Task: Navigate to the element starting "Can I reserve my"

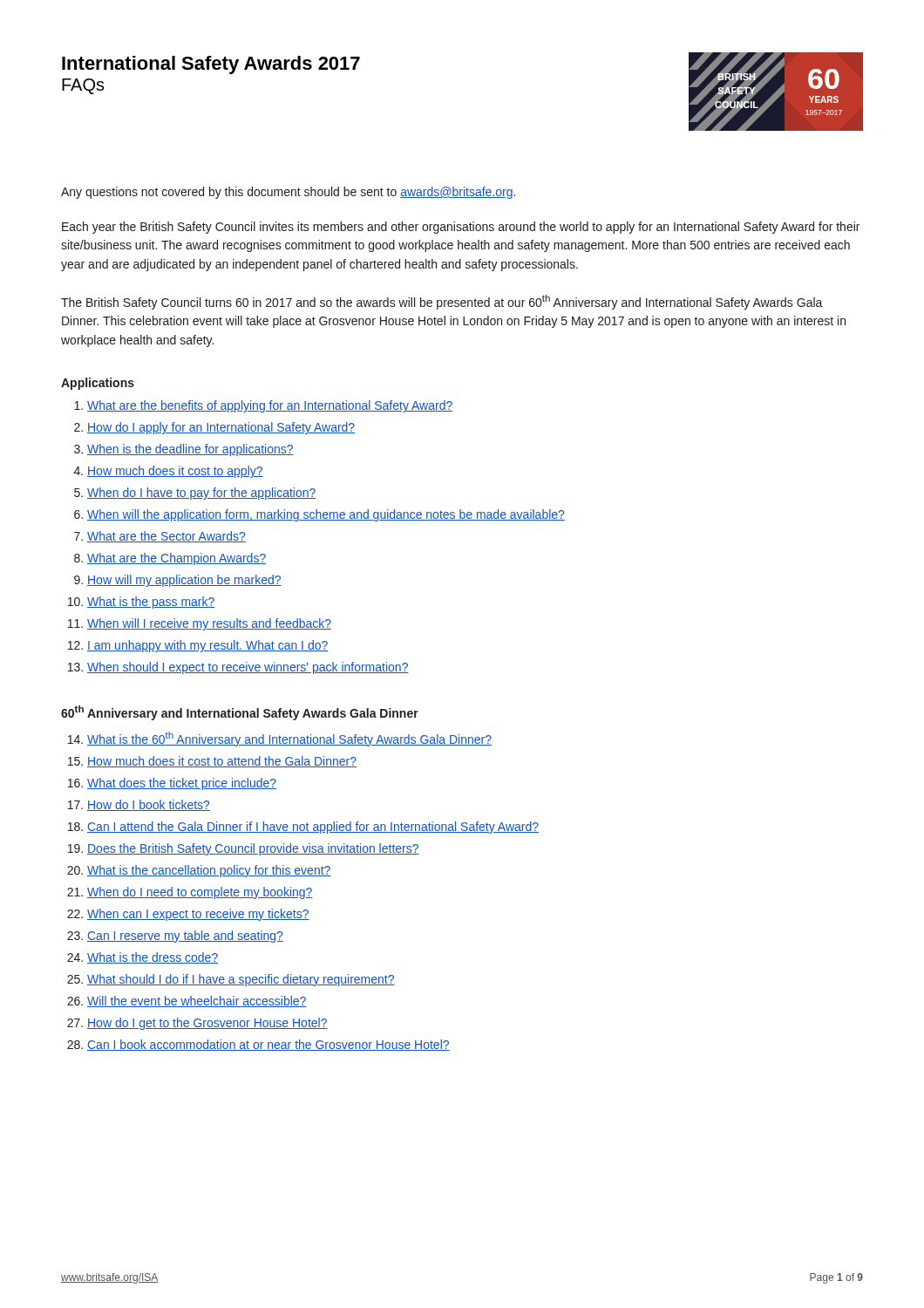Action: coord(185,935)
